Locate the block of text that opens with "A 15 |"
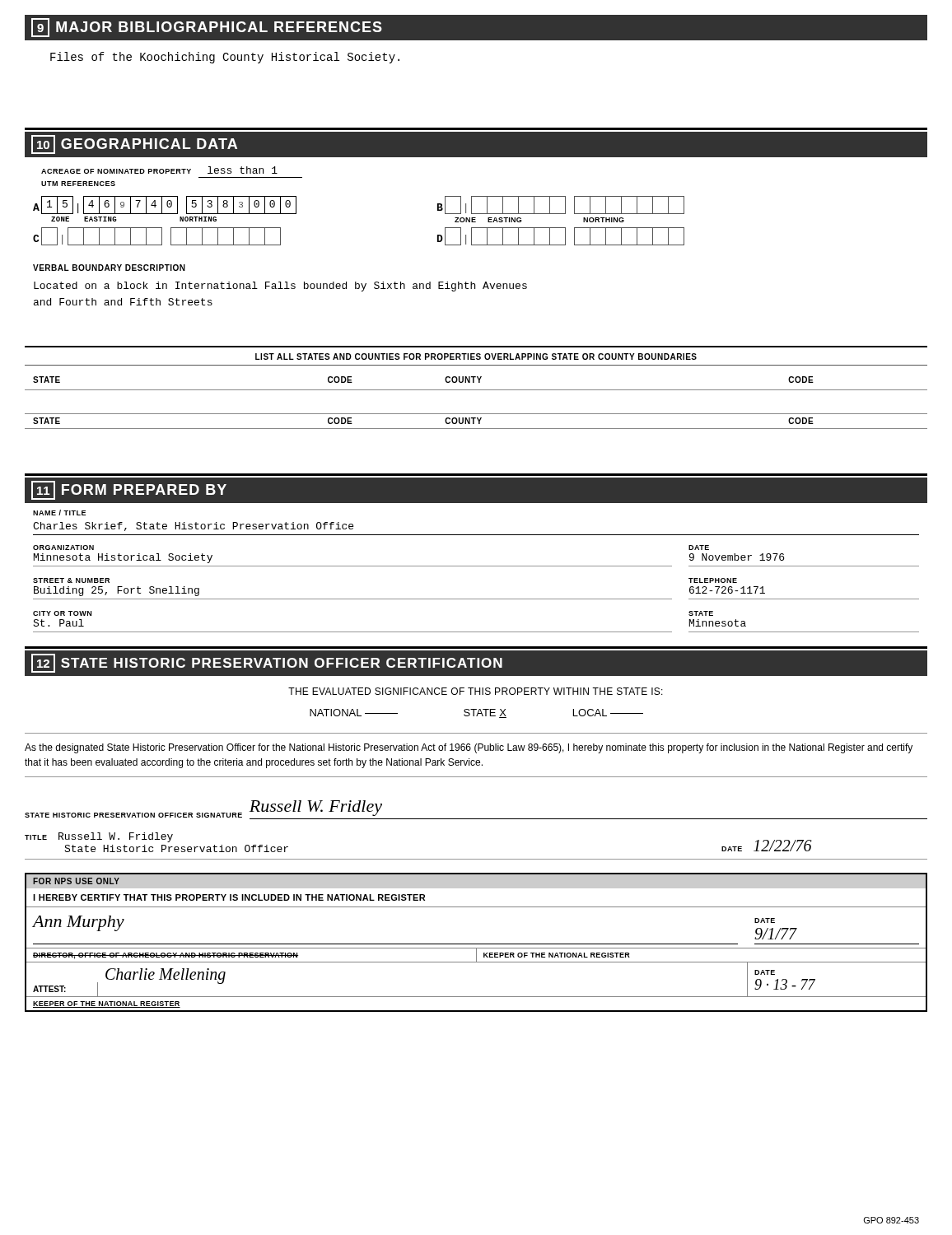The image size is (952, 1235). click(245, 221)
